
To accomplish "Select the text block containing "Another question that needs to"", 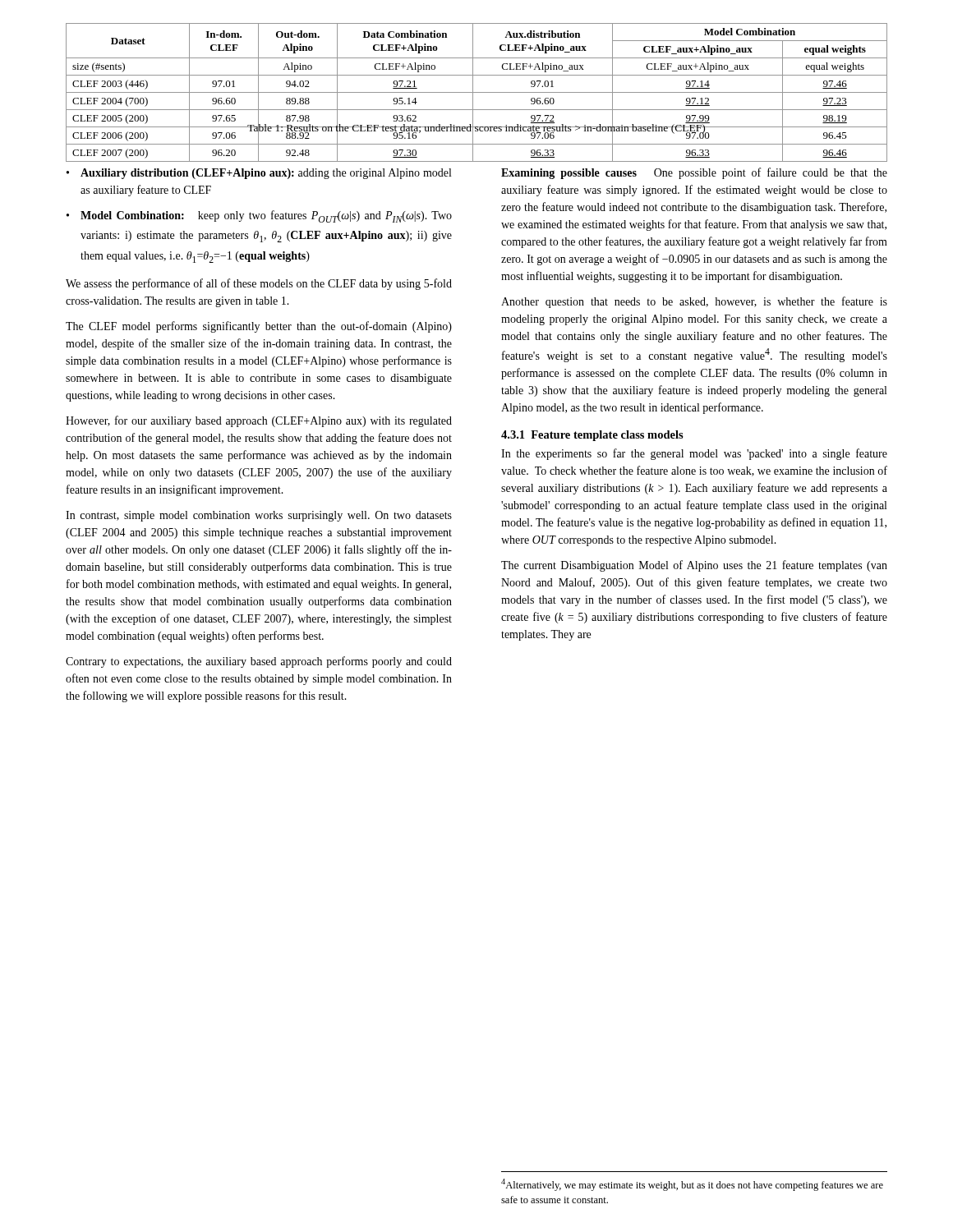I will (x=694, y=355).
